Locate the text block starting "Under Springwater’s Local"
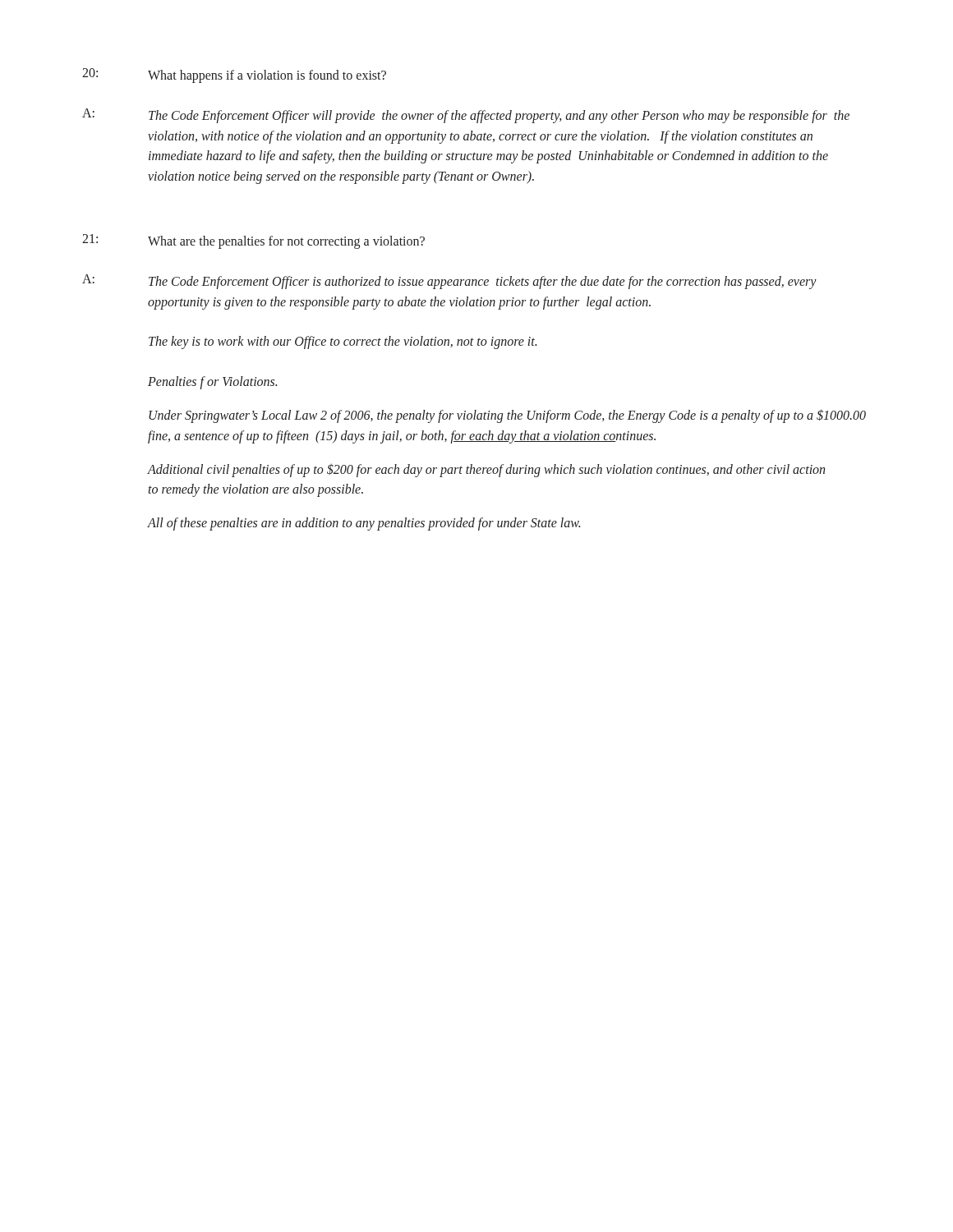The height and width of the screenshot is (1232, 953). click(507, 425)
